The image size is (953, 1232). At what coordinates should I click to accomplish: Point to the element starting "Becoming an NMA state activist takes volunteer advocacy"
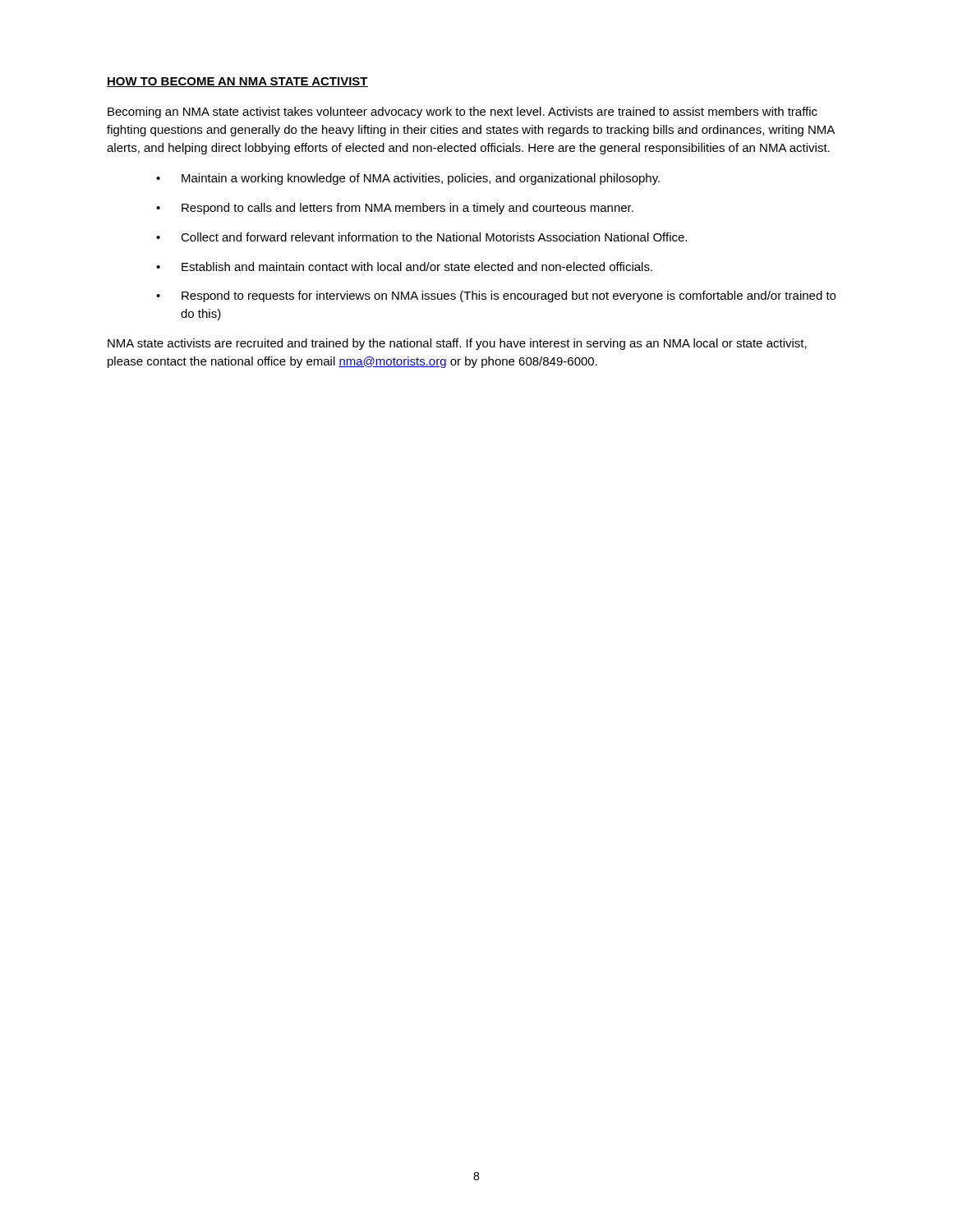click(471, 129)
